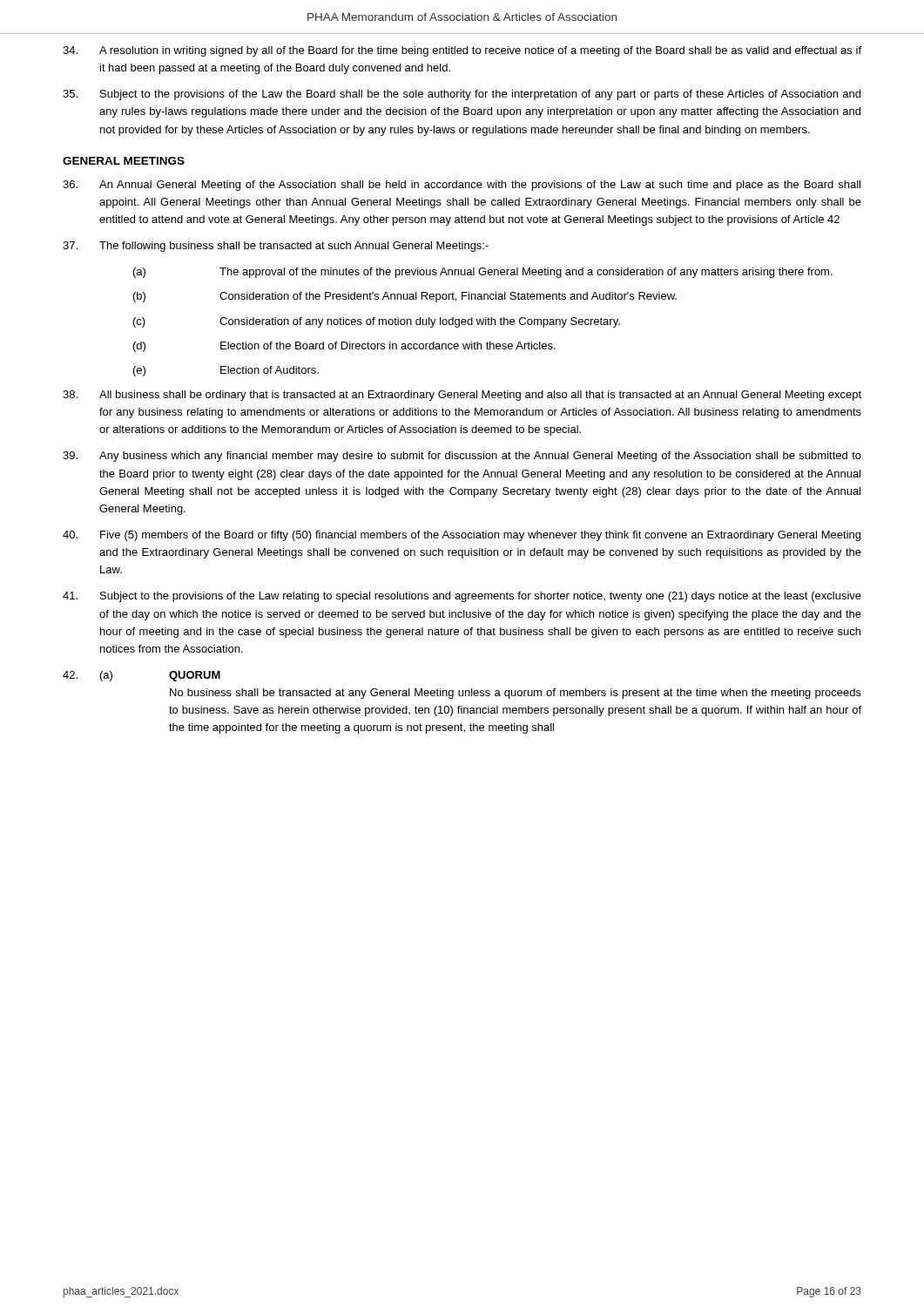Locate the list item that says "38. All business"
Screen dimensions: 1307x924
click(x=462, y=412)
